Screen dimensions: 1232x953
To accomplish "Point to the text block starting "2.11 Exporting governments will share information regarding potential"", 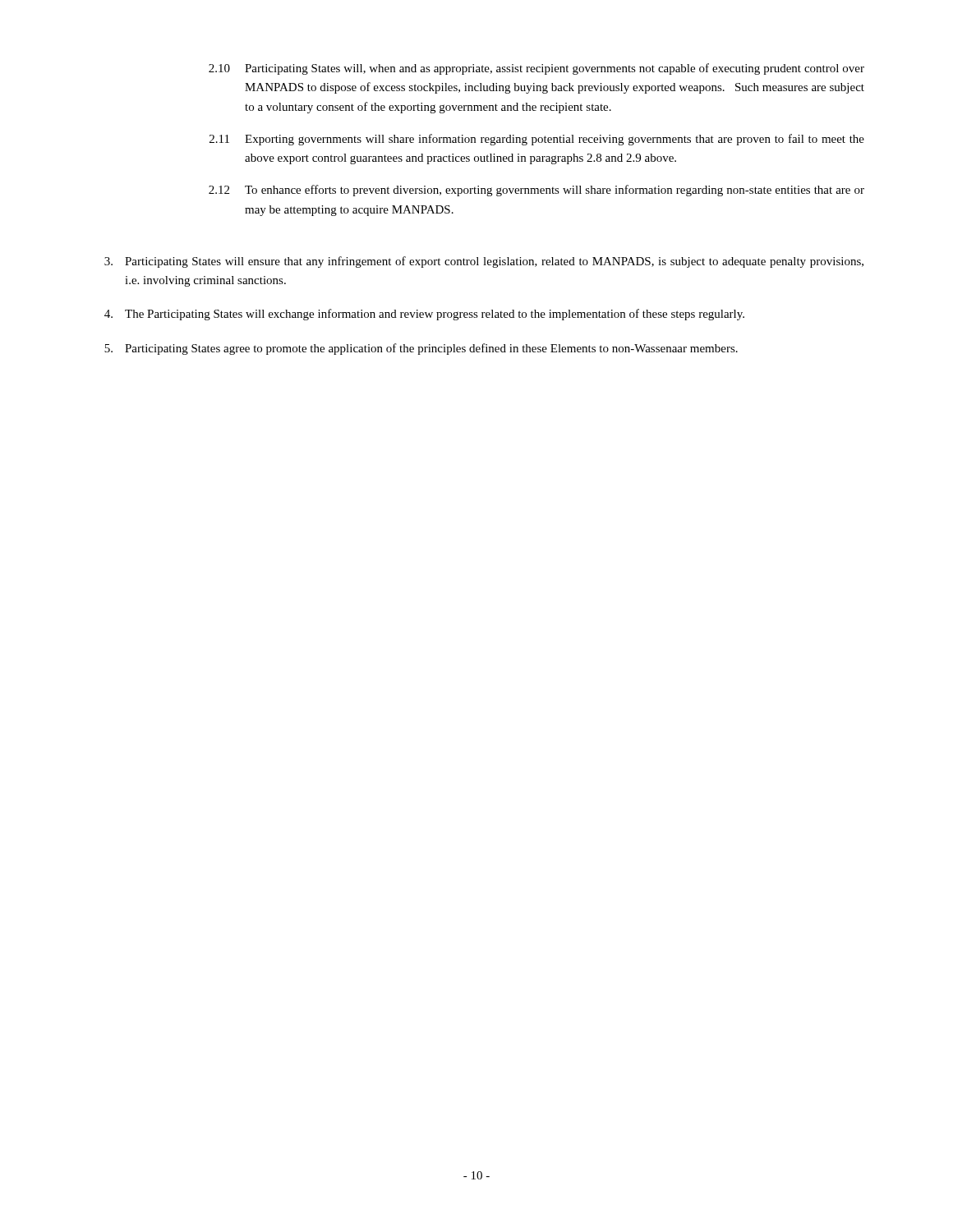I will point(526,149).
